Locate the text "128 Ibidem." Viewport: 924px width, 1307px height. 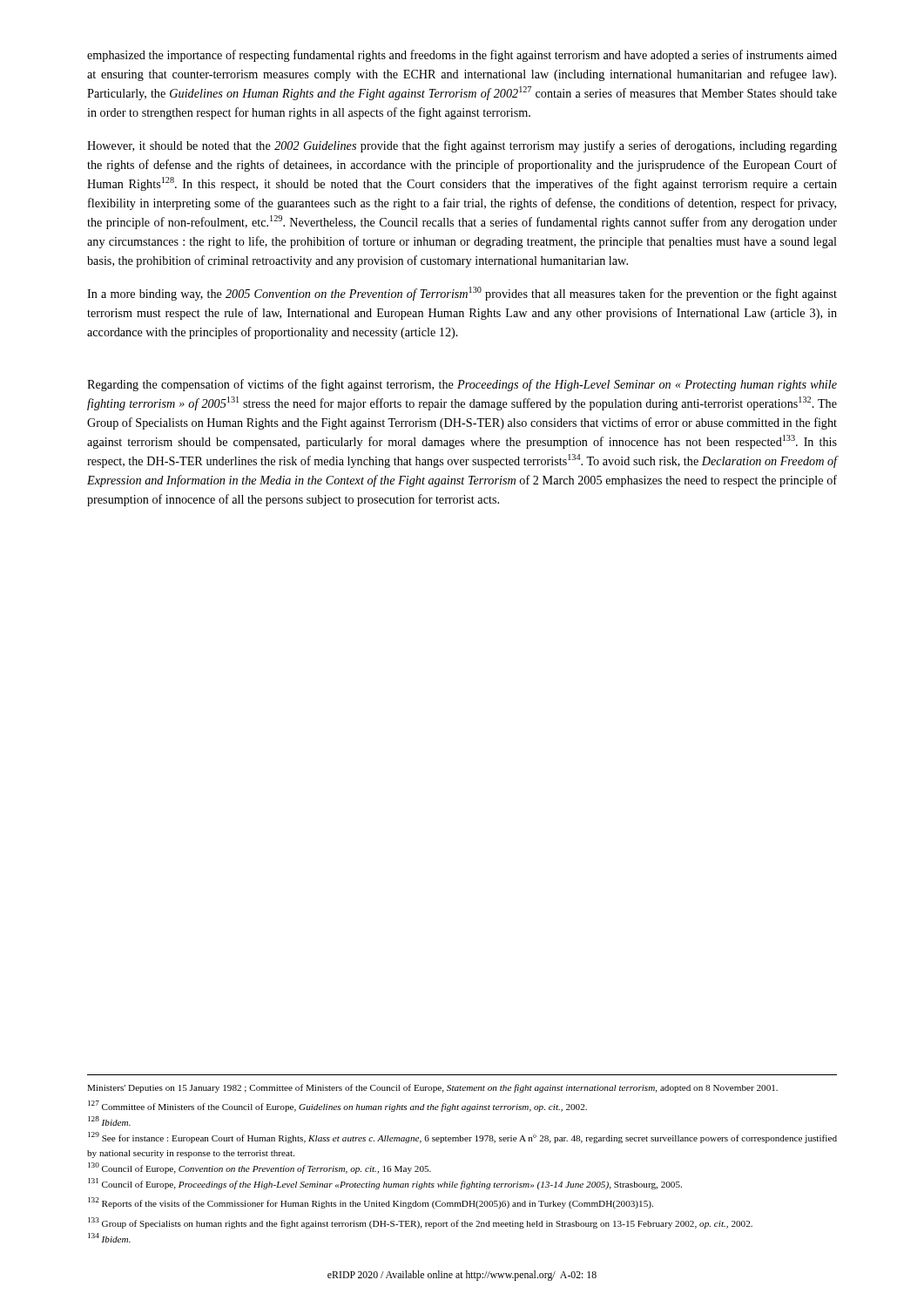pos(109,1122)
